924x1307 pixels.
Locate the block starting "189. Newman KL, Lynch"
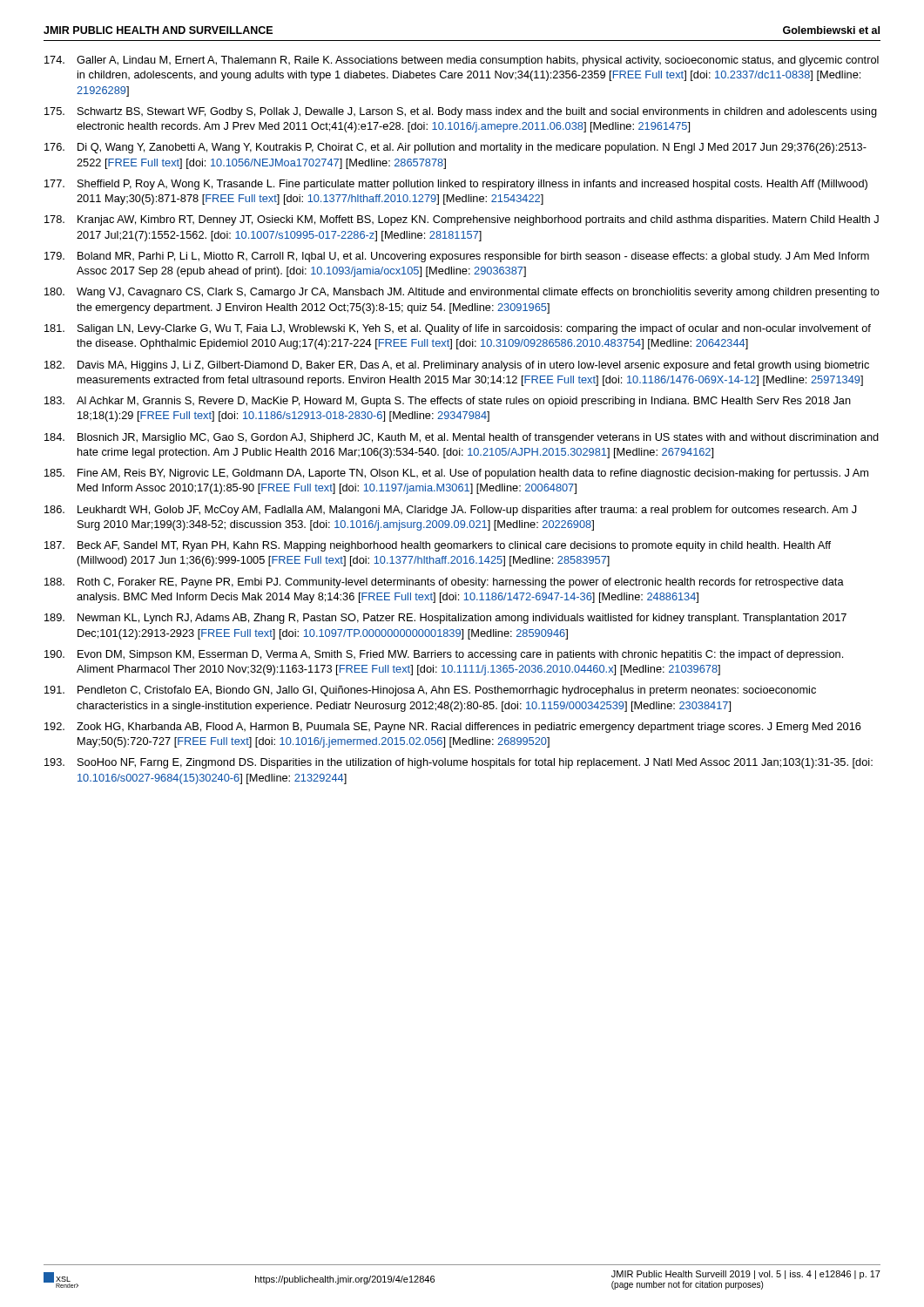462,625
